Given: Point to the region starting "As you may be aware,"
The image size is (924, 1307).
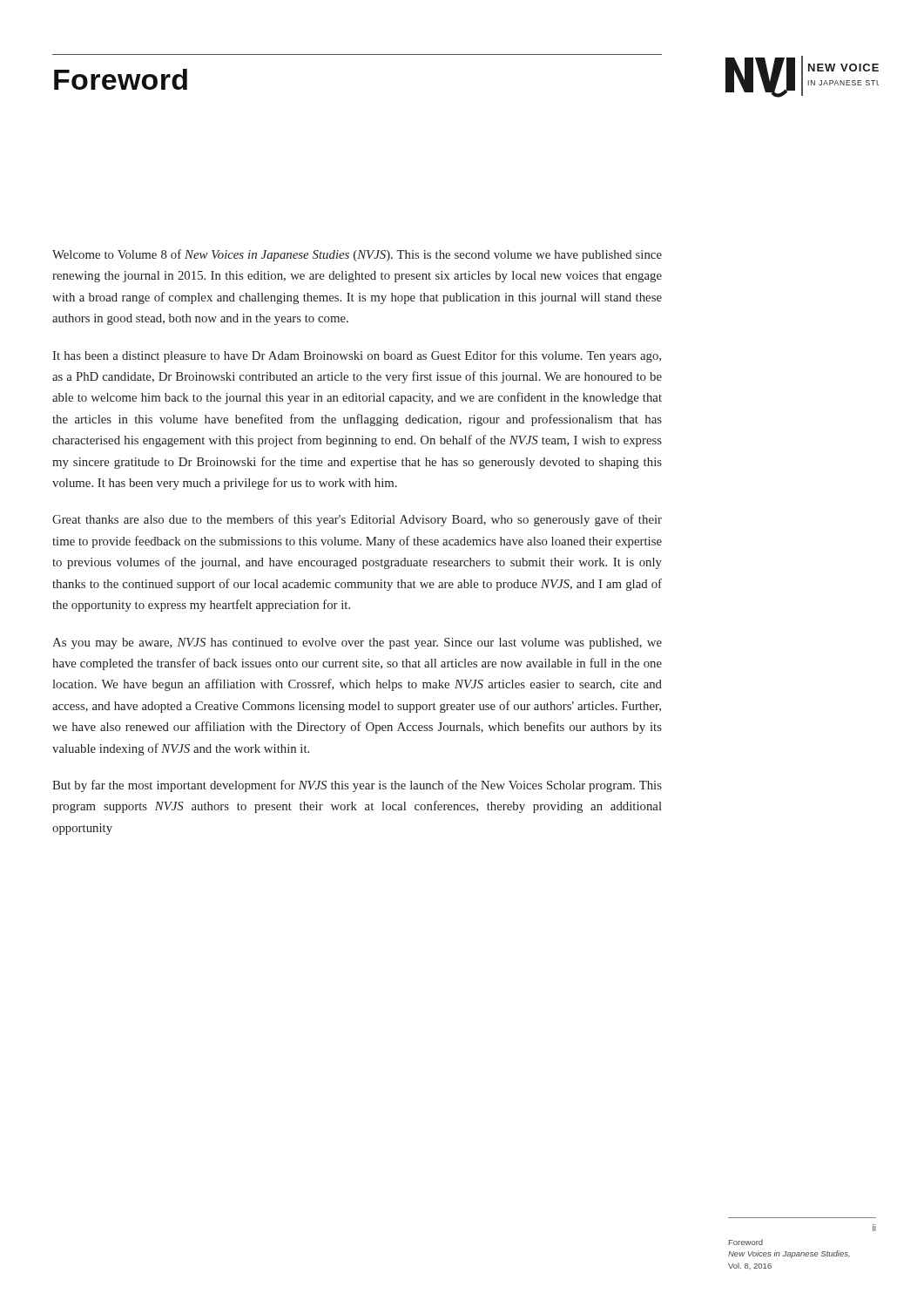Looking at the screenshot, I should tap(357, 695).
